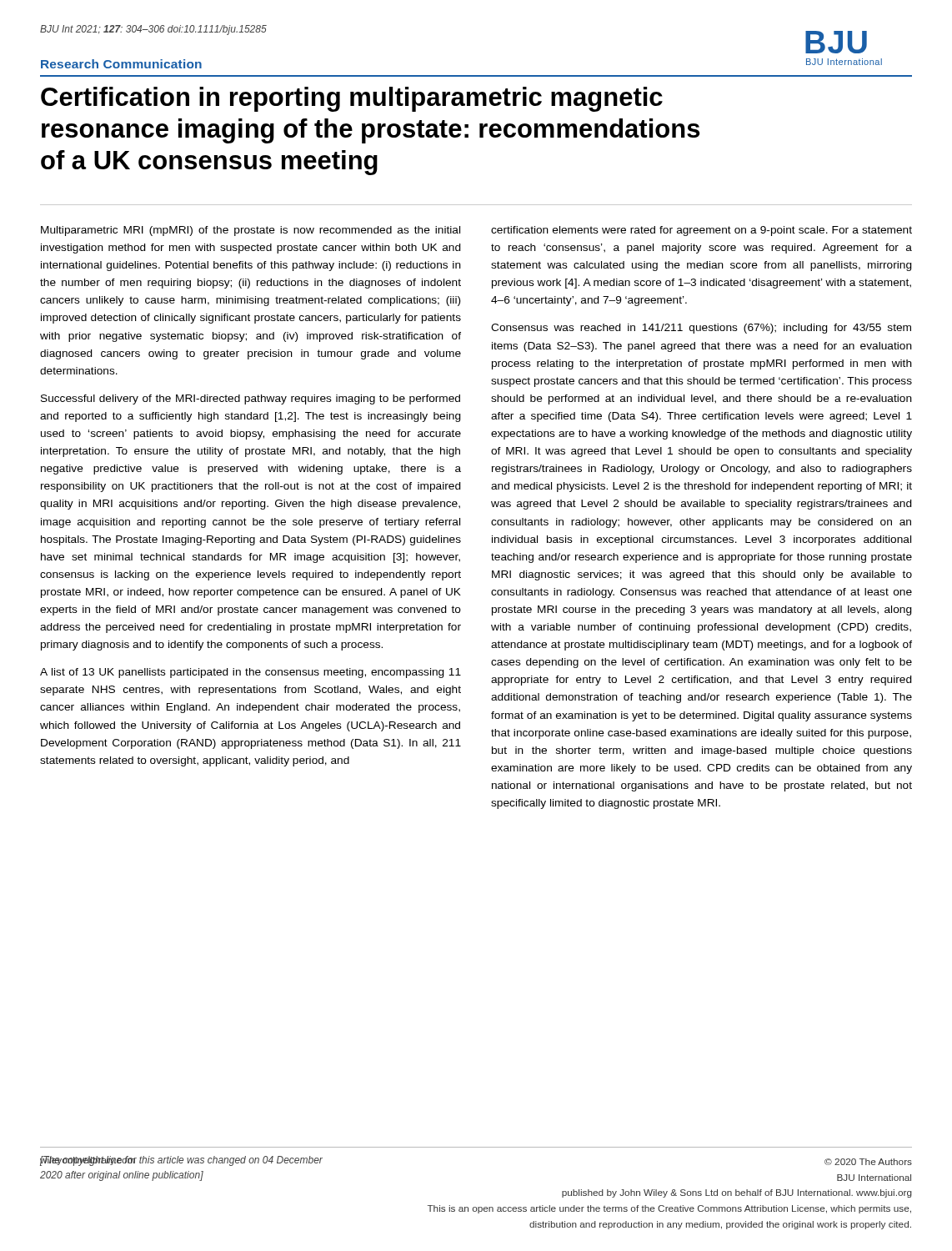Click the title that begins "Certification in reporting multiparametric magneticresonance imaging of"
This screenshot has width=952, height=1251.
tap(476, 129)
